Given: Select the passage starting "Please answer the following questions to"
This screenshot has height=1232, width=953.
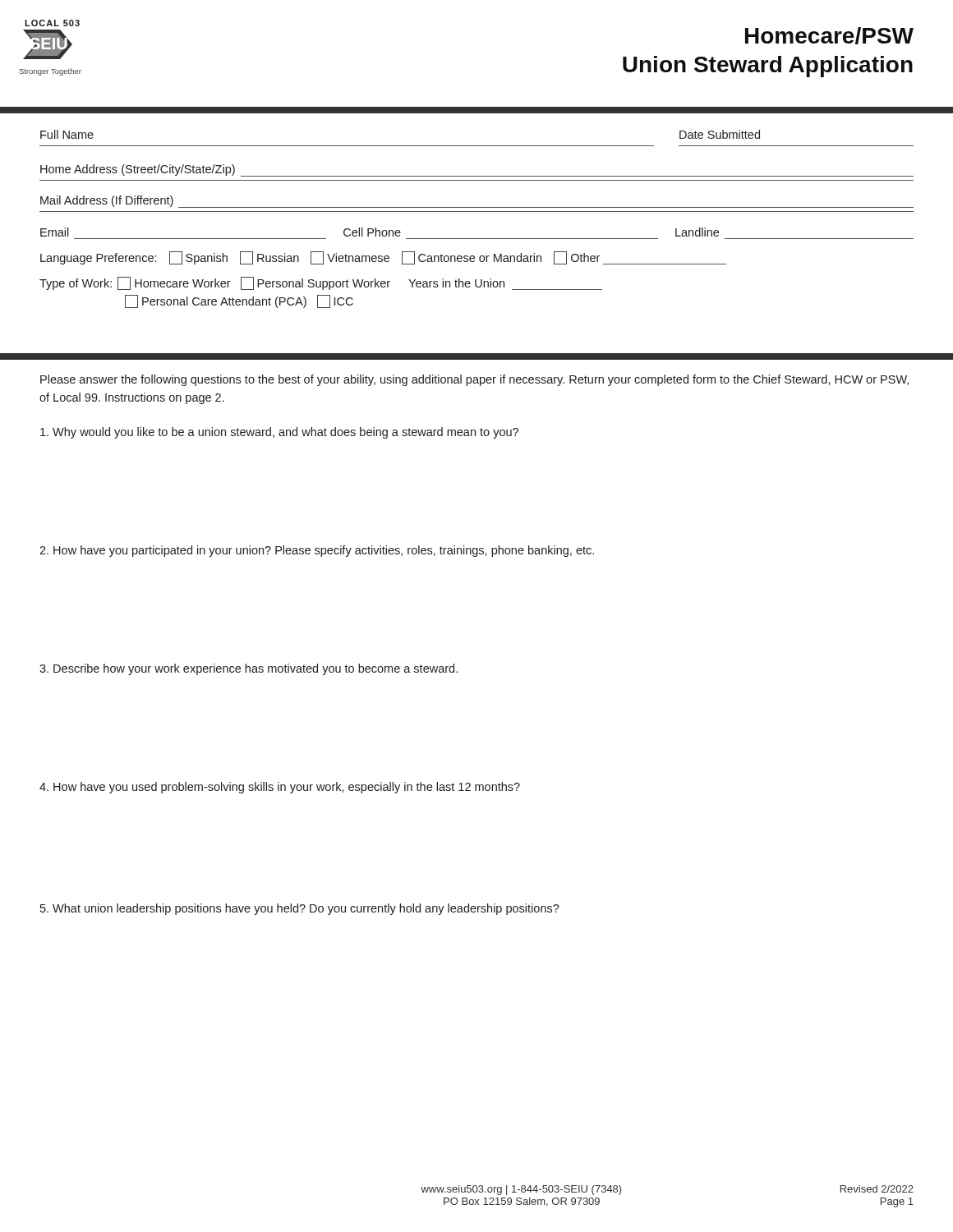Looking at the screenshot, I should pyautogui.click(x=475, y=388).
